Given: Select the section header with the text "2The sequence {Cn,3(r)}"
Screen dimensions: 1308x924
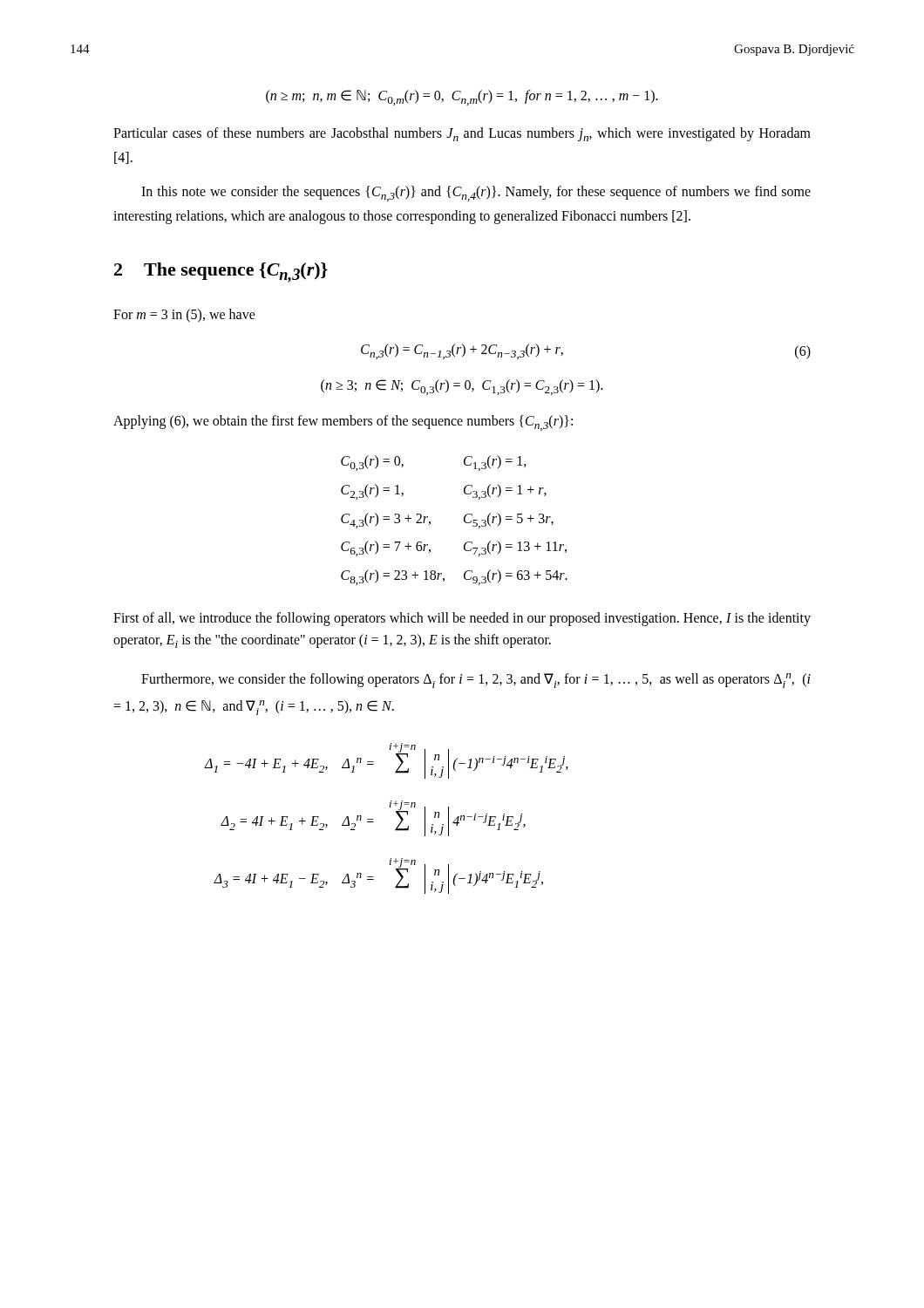Looking at the screenshot, I should 221,271.
